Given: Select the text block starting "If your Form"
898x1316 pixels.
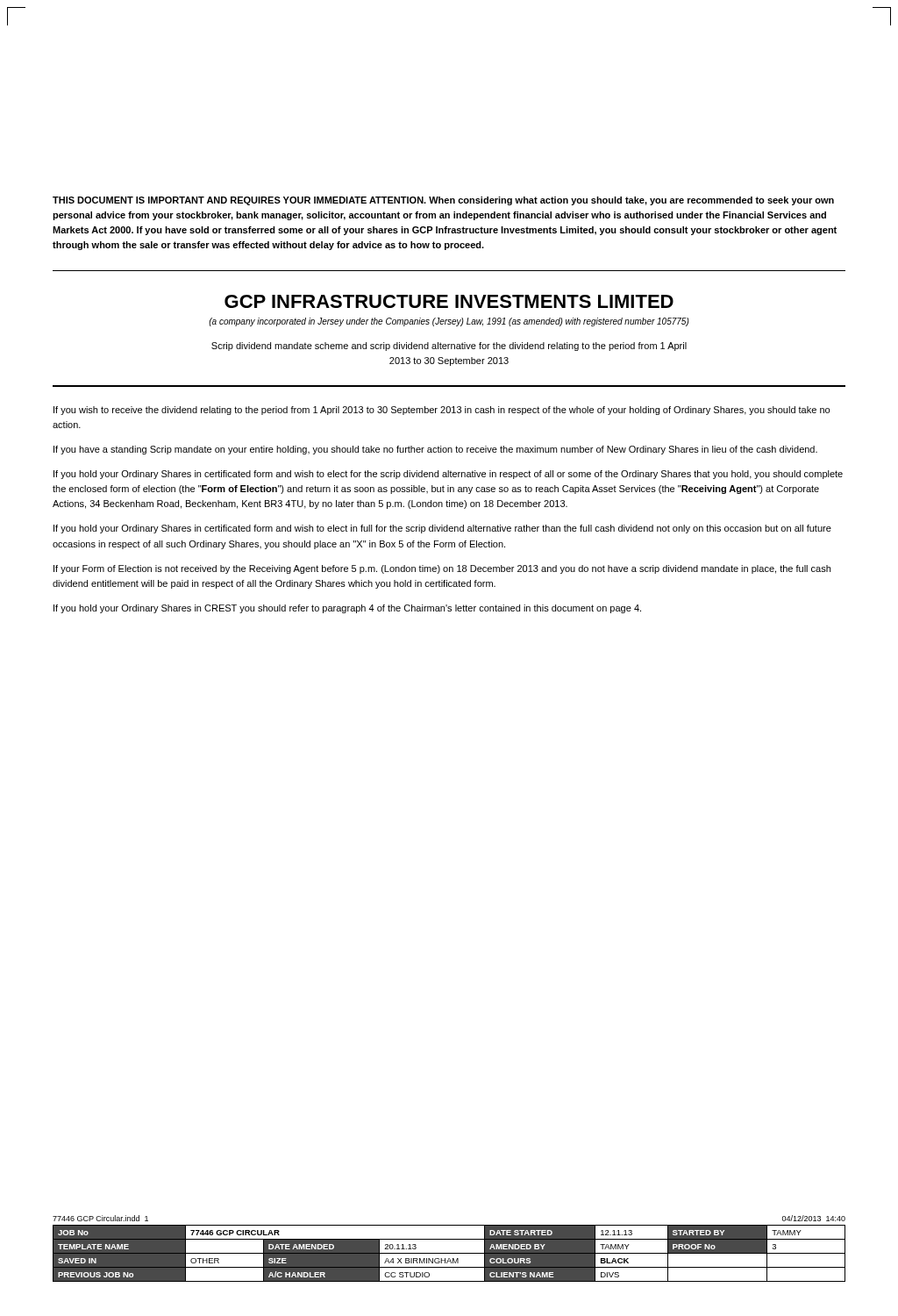Looking at the screenshot, I should (x=449, y=576).
